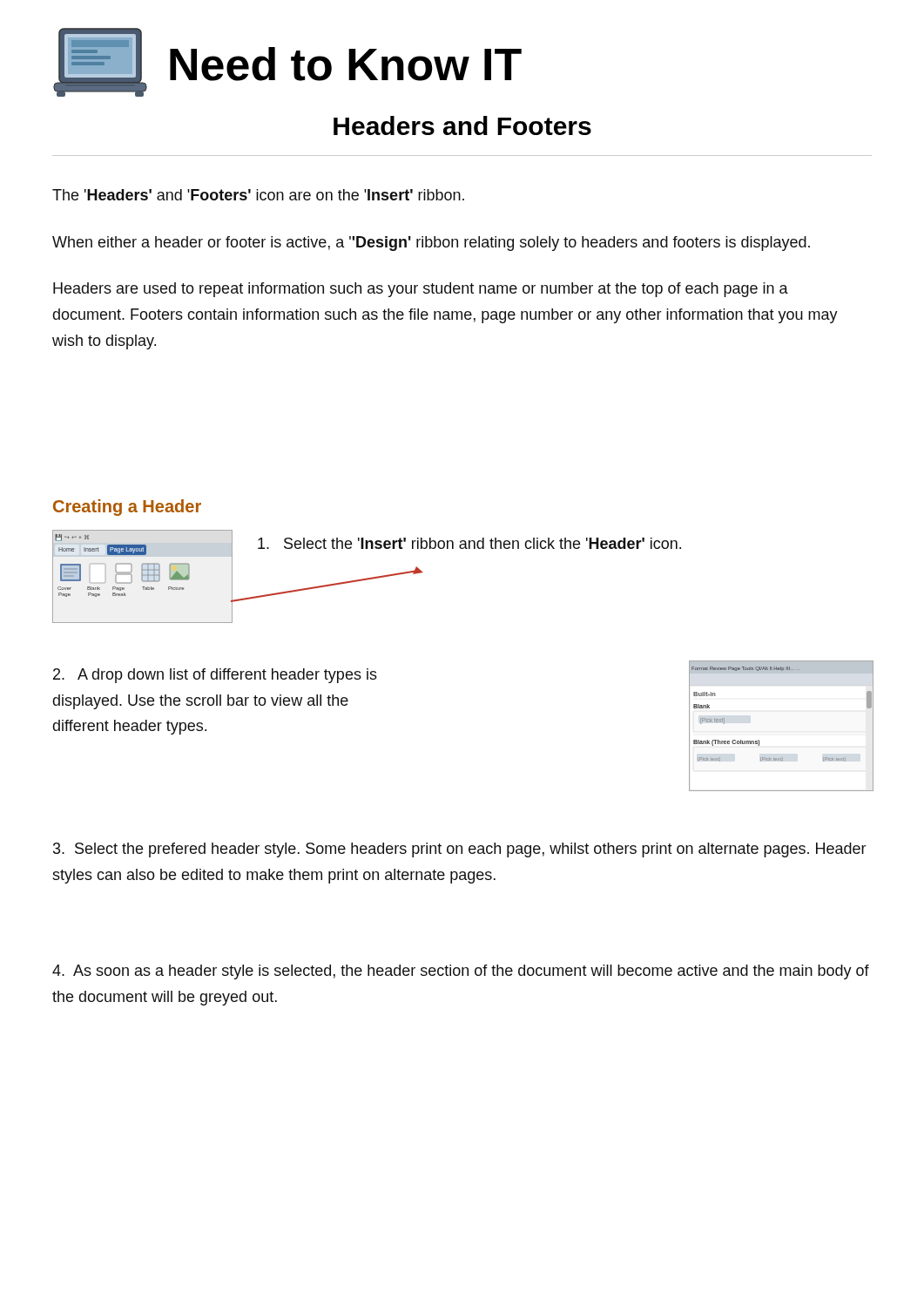This screenshot has height=1307, width=924.
Task: Select the list item that reads "4. As soon"
Action: (x=461, y=984)
